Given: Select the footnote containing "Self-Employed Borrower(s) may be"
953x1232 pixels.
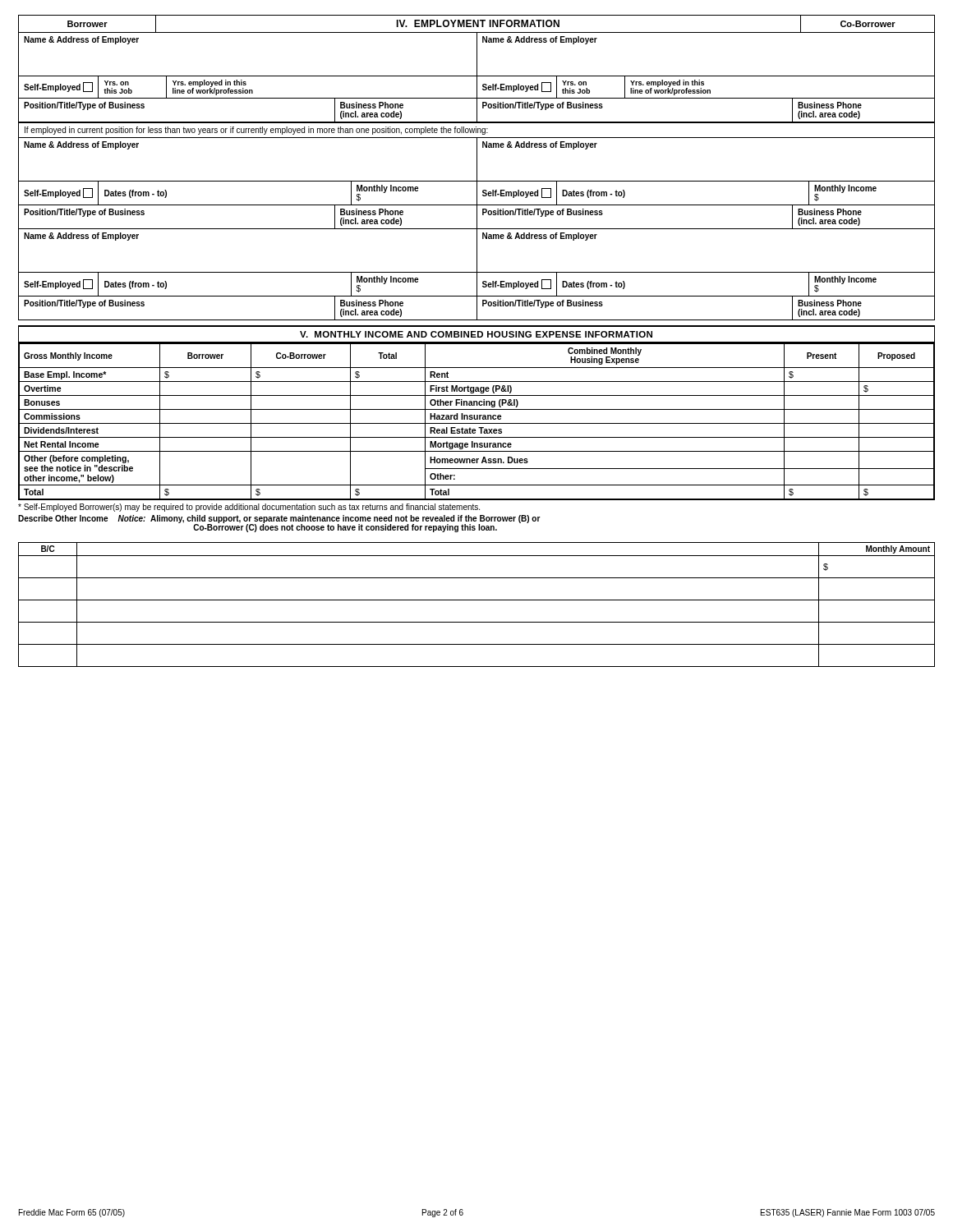Looking at the screenshot, I should click(249, 507).
